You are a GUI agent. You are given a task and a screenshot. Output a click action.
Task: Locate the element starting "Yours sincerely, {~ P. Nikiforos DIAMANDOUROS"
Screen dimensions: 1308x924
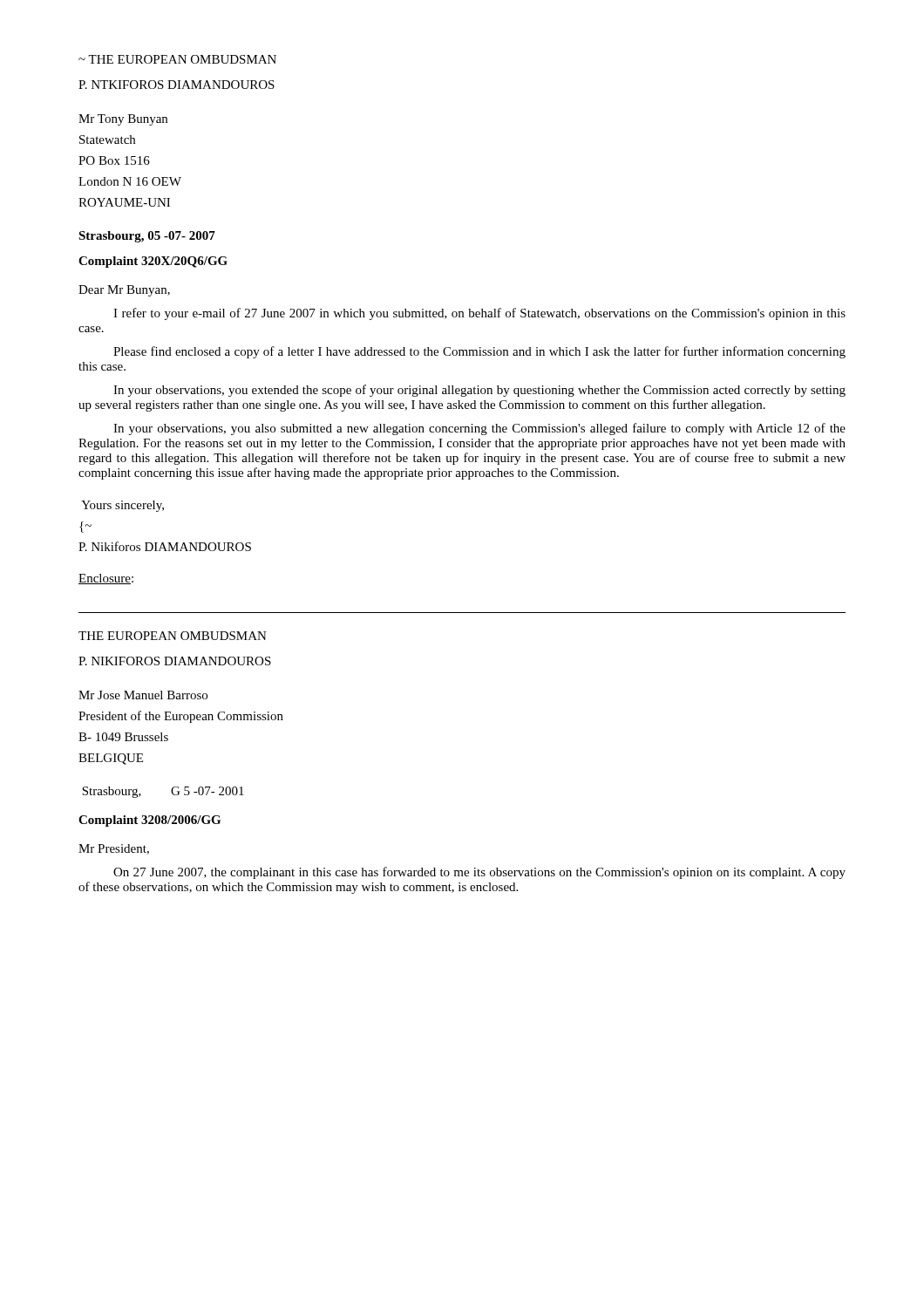click(x=122, y=506)
